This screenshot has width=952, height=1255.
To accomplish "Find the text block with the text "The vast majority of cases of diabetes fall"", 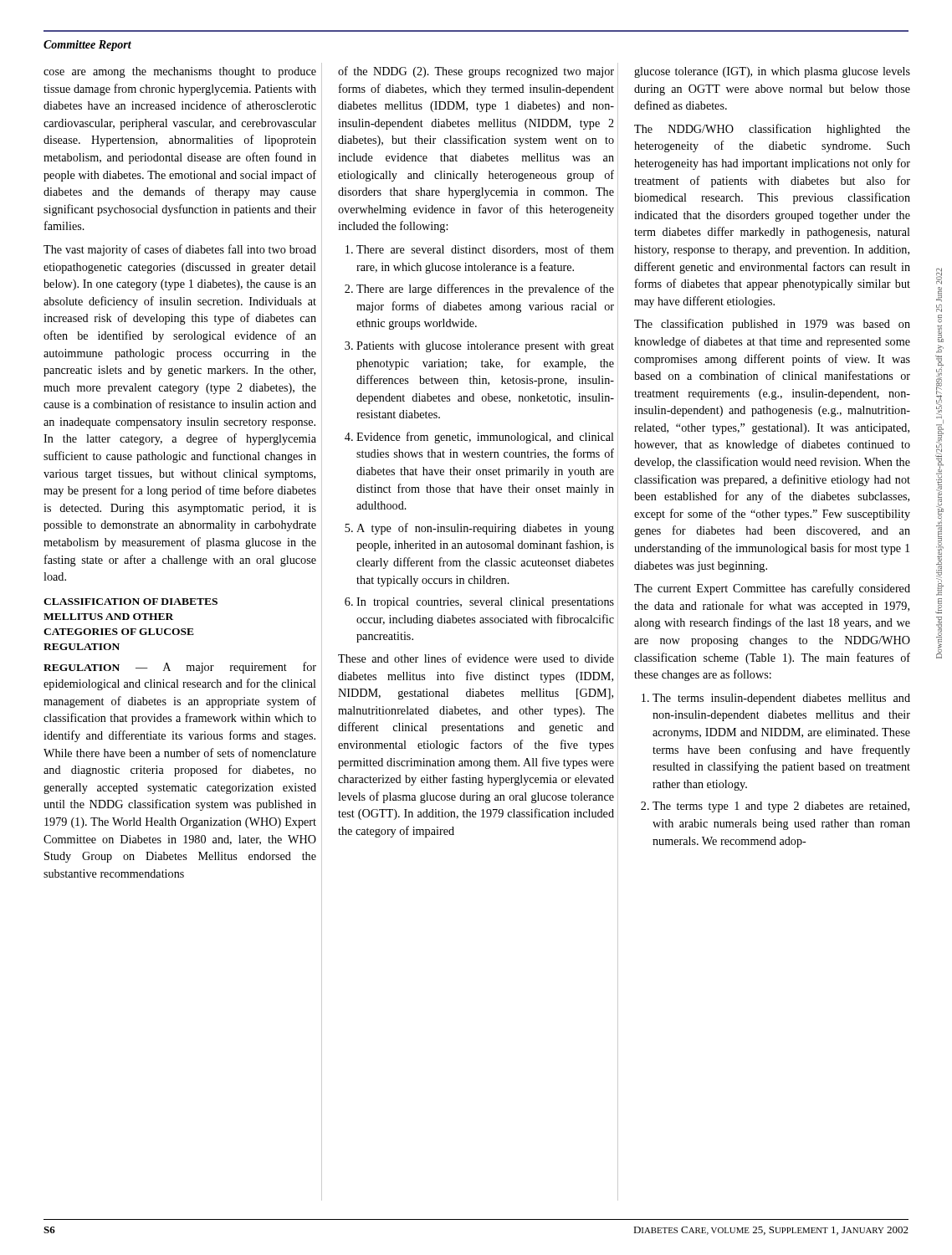I will coord(180,413).
